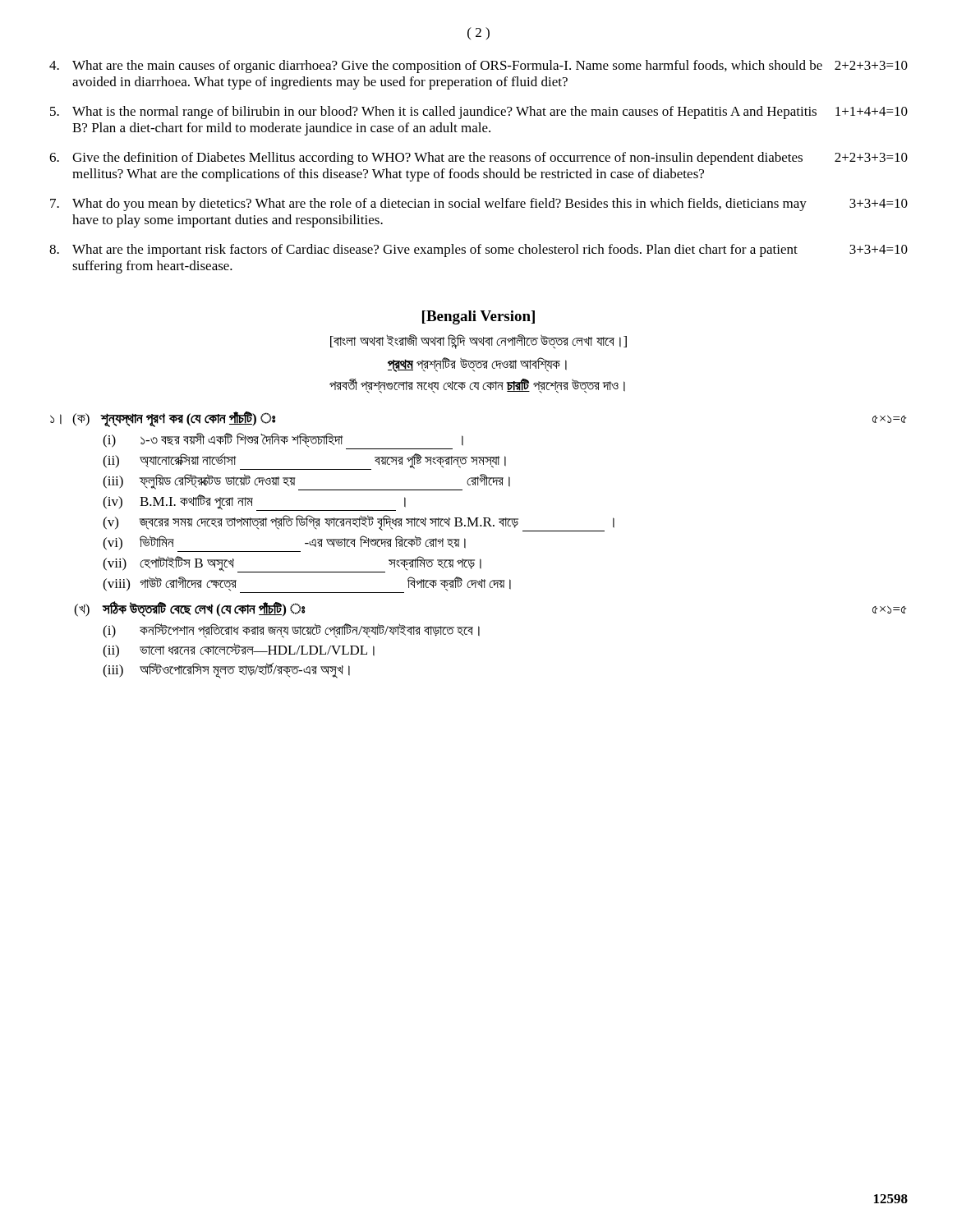The width and height of the screenshot is (957, 1232).
Task: Find the section header that says "[Bengali Version]"
Action: coord(478,316)
